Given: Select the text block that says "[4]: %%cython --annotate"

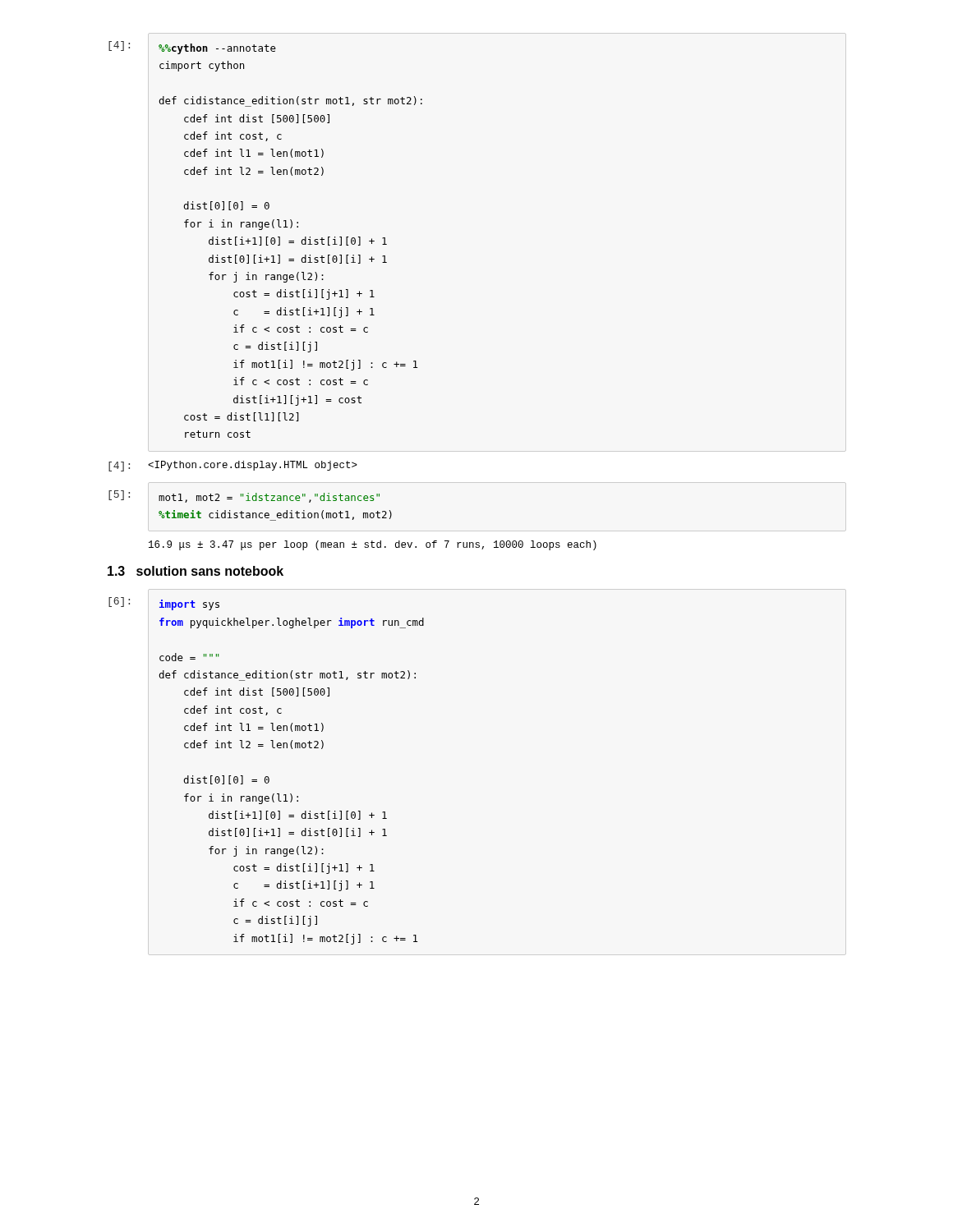Looking at the screenshot, I should pos(192,48).
